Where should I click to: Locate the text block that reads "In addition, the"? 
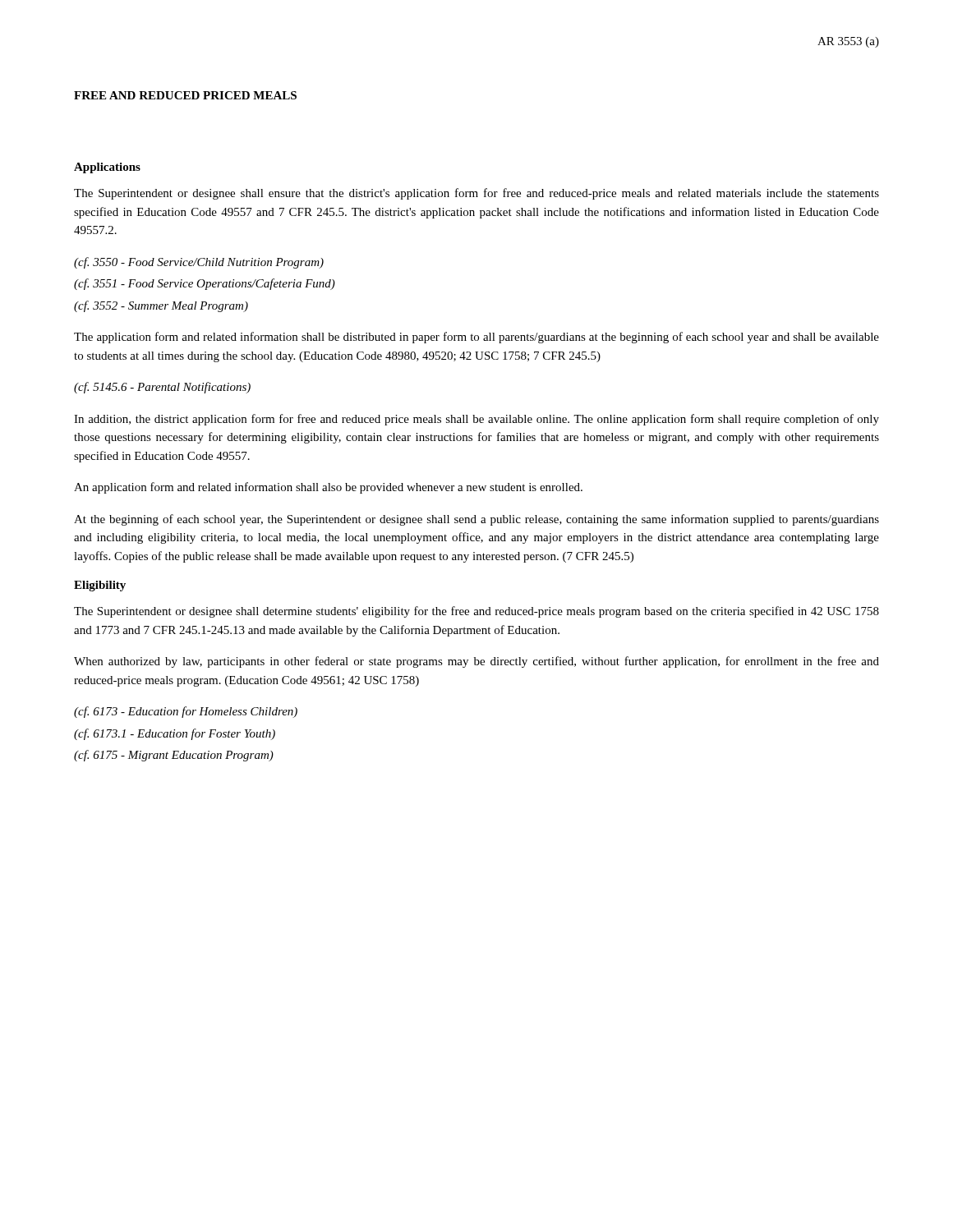point(476,437)
